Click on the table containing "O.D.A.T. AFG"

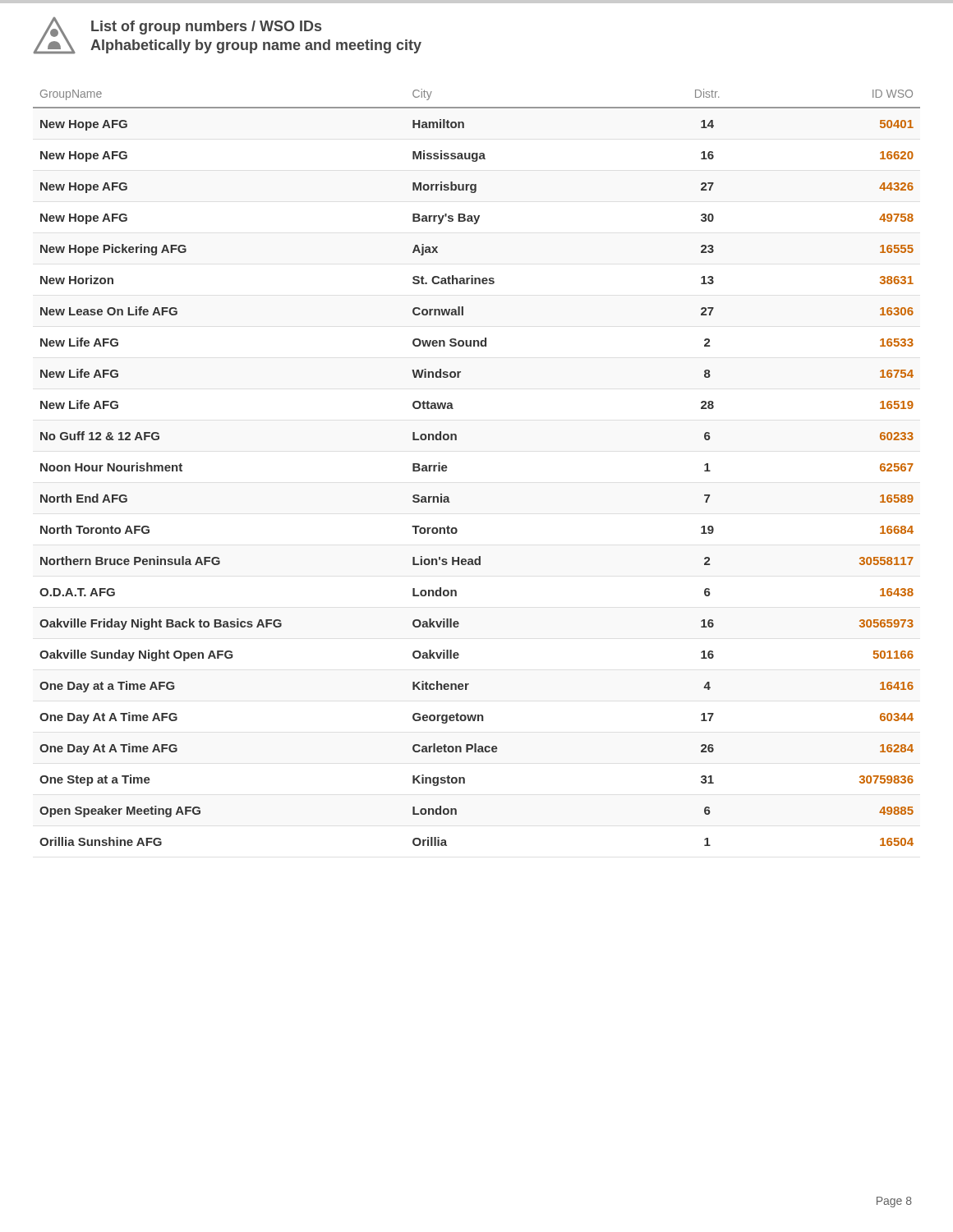[x=476, y=470]
